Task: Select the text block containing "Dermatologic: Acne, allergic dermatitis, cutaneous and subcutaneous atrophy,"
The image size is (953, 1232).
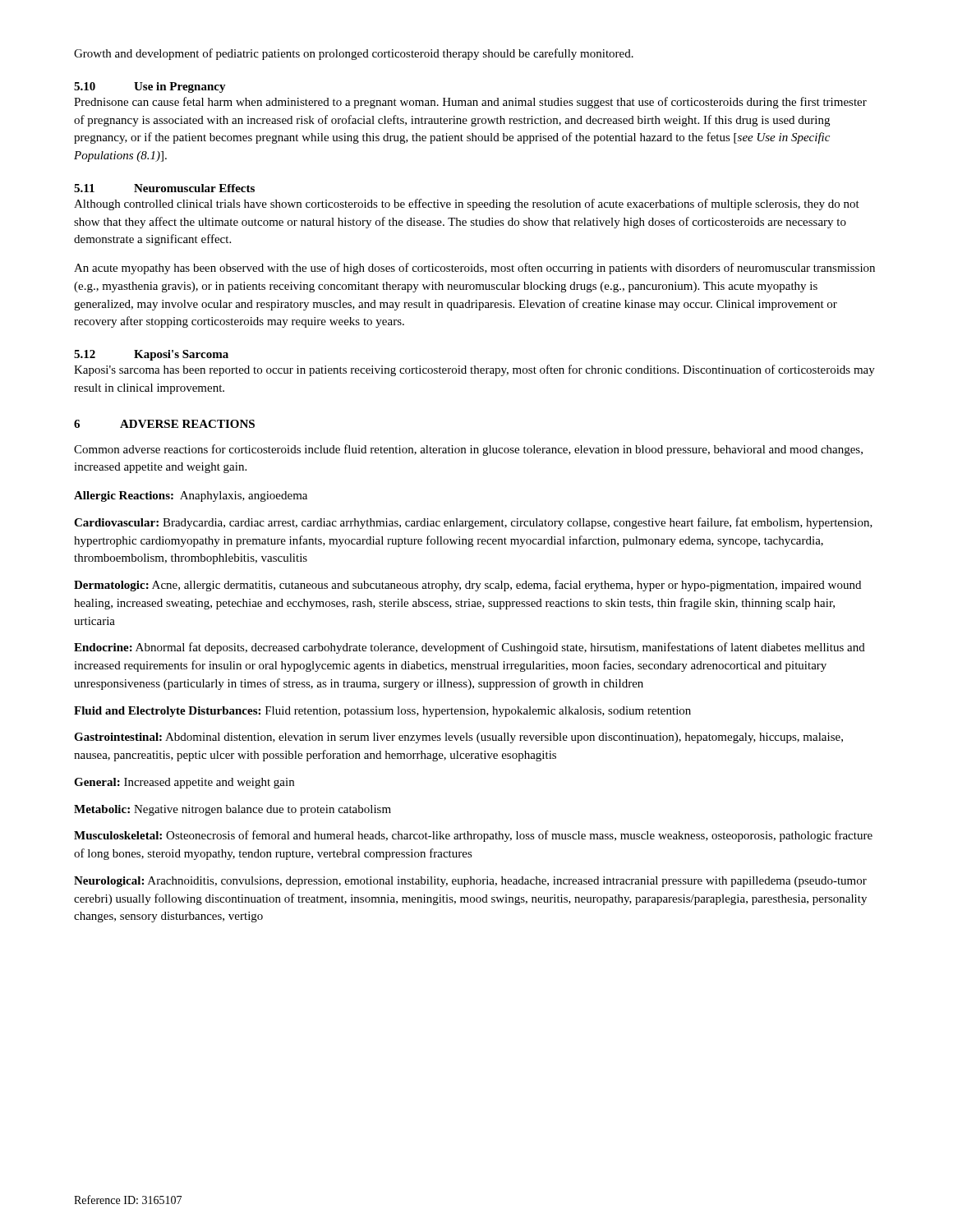Action: tap(468, 603)
